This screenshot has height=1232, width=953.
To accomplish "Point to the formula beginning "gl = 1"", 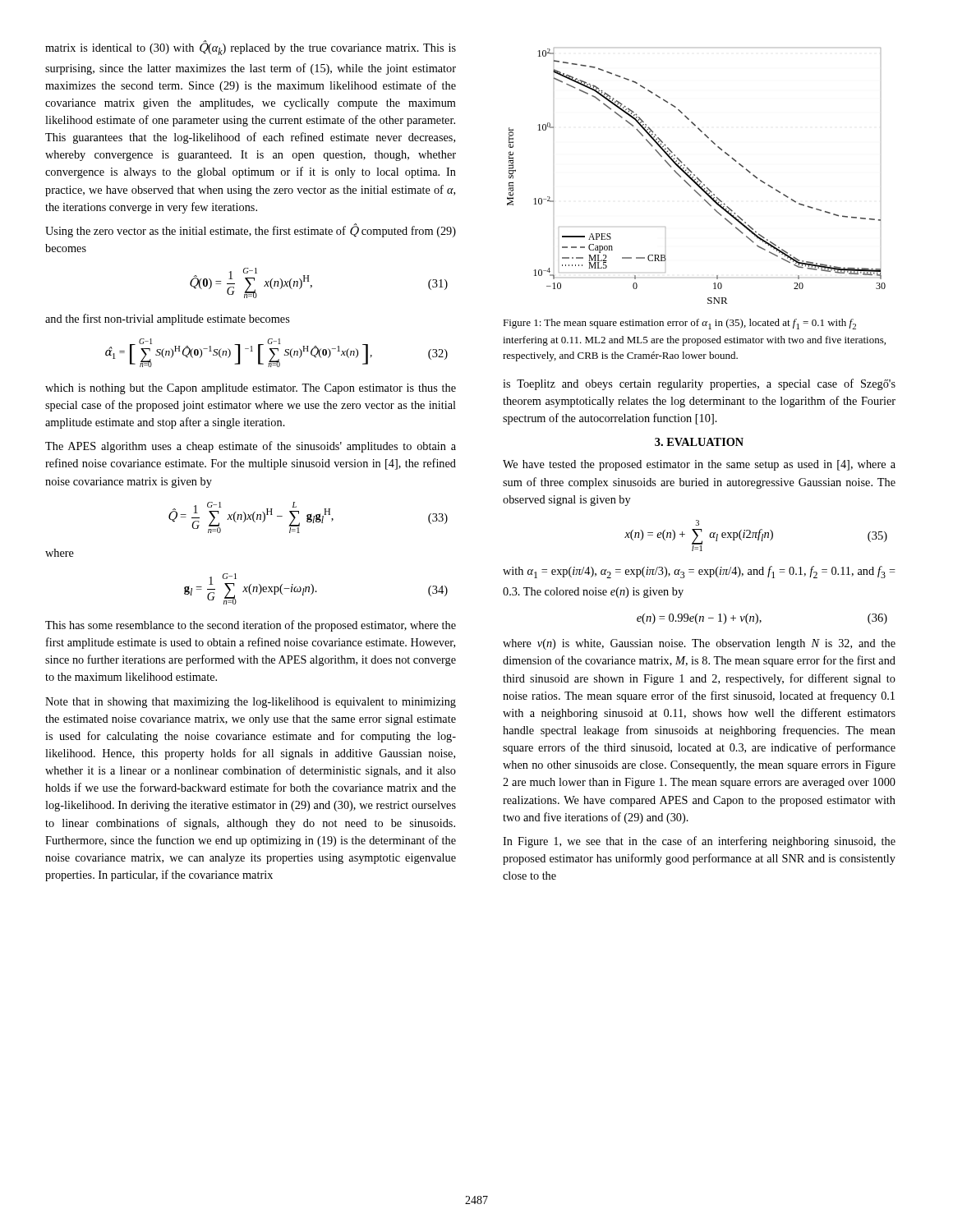I will pos(316,589).
